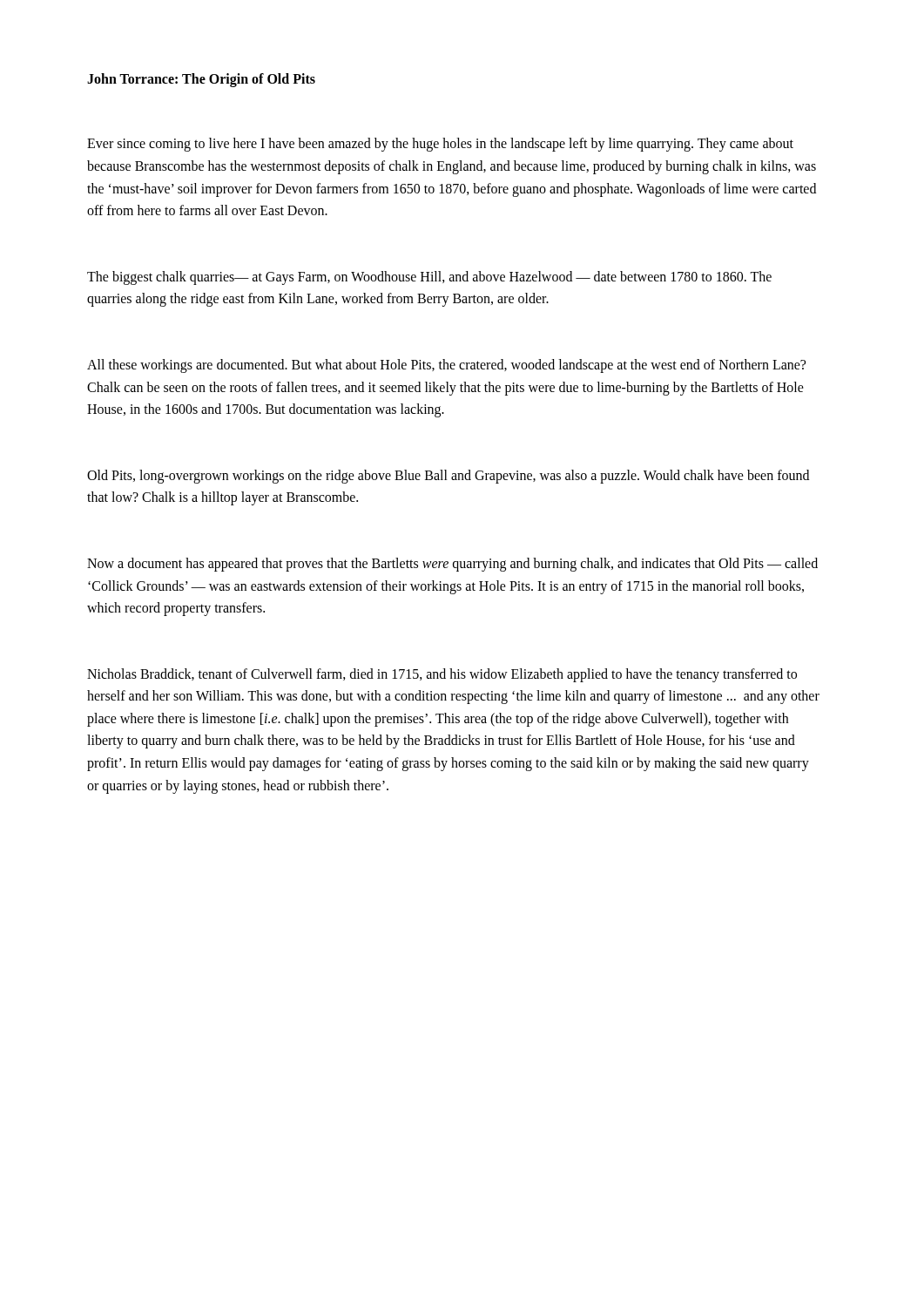924x1307 pixels.
Task: Click on the text block that says "Now a document has appeared that proves"
Action: [x=453, y=586]
